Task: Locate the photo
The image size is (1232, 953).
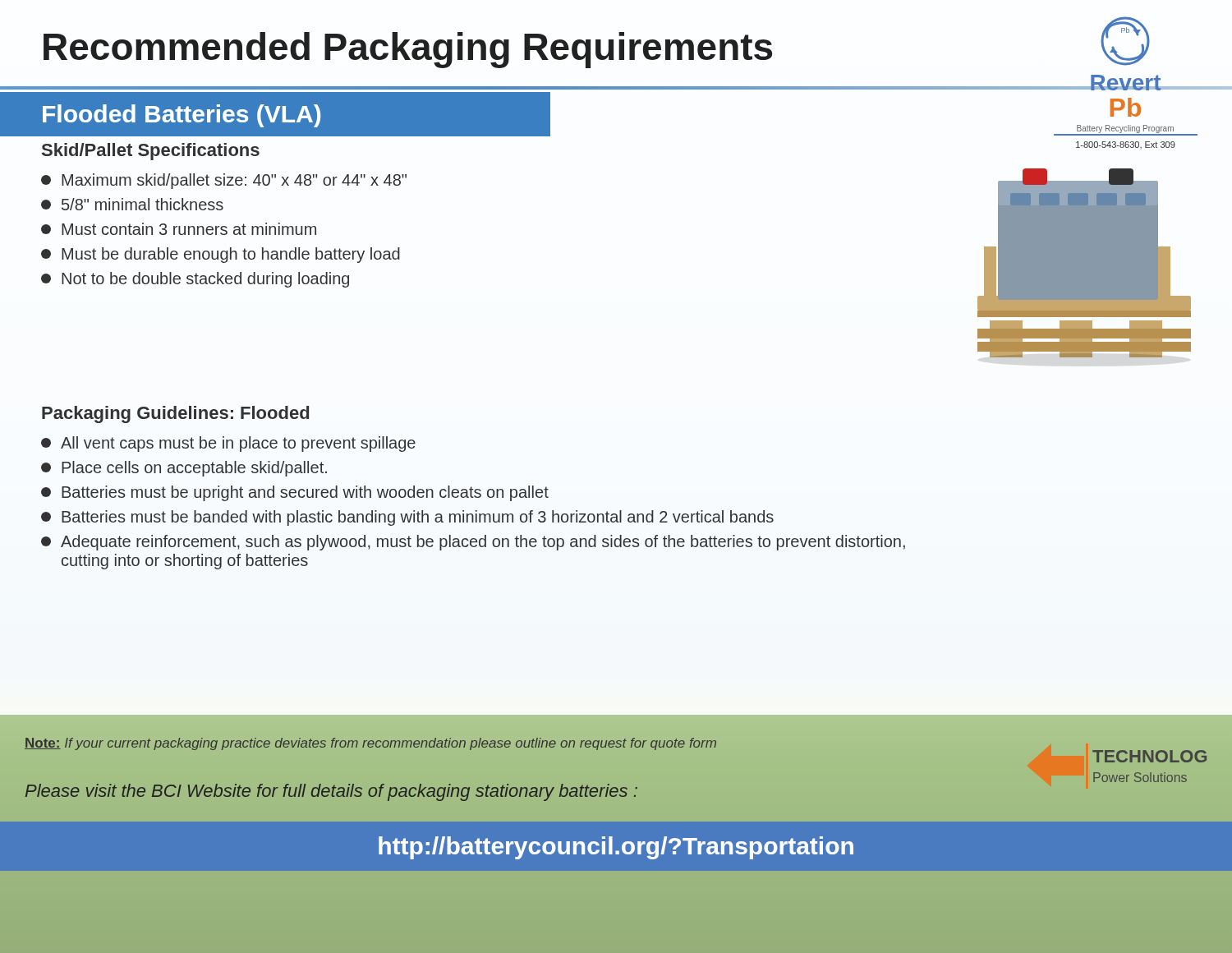Action: click(x=1084, y=238)
